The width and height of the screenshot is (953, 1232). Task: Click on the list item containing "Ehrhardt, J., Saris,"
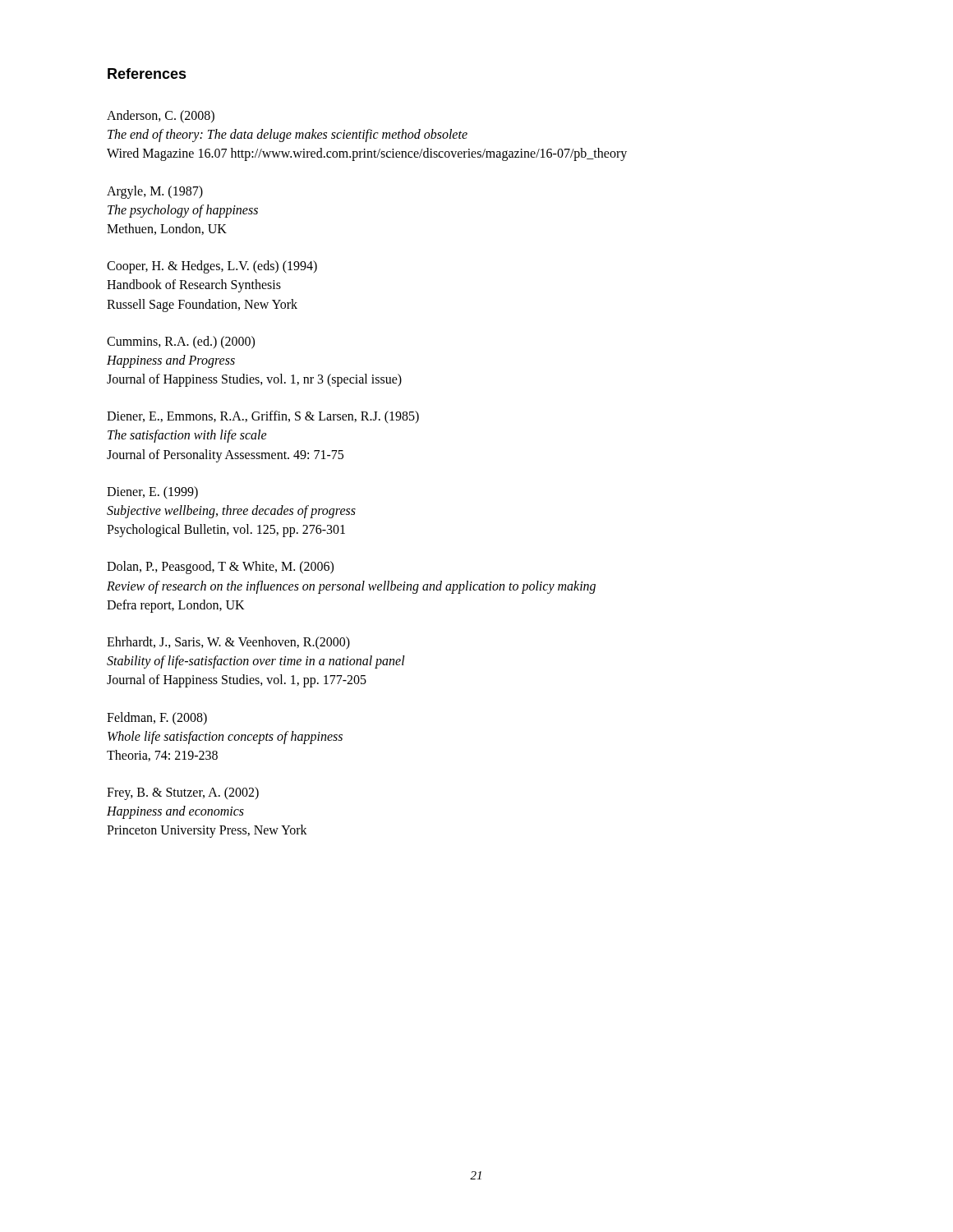[228, 643]
